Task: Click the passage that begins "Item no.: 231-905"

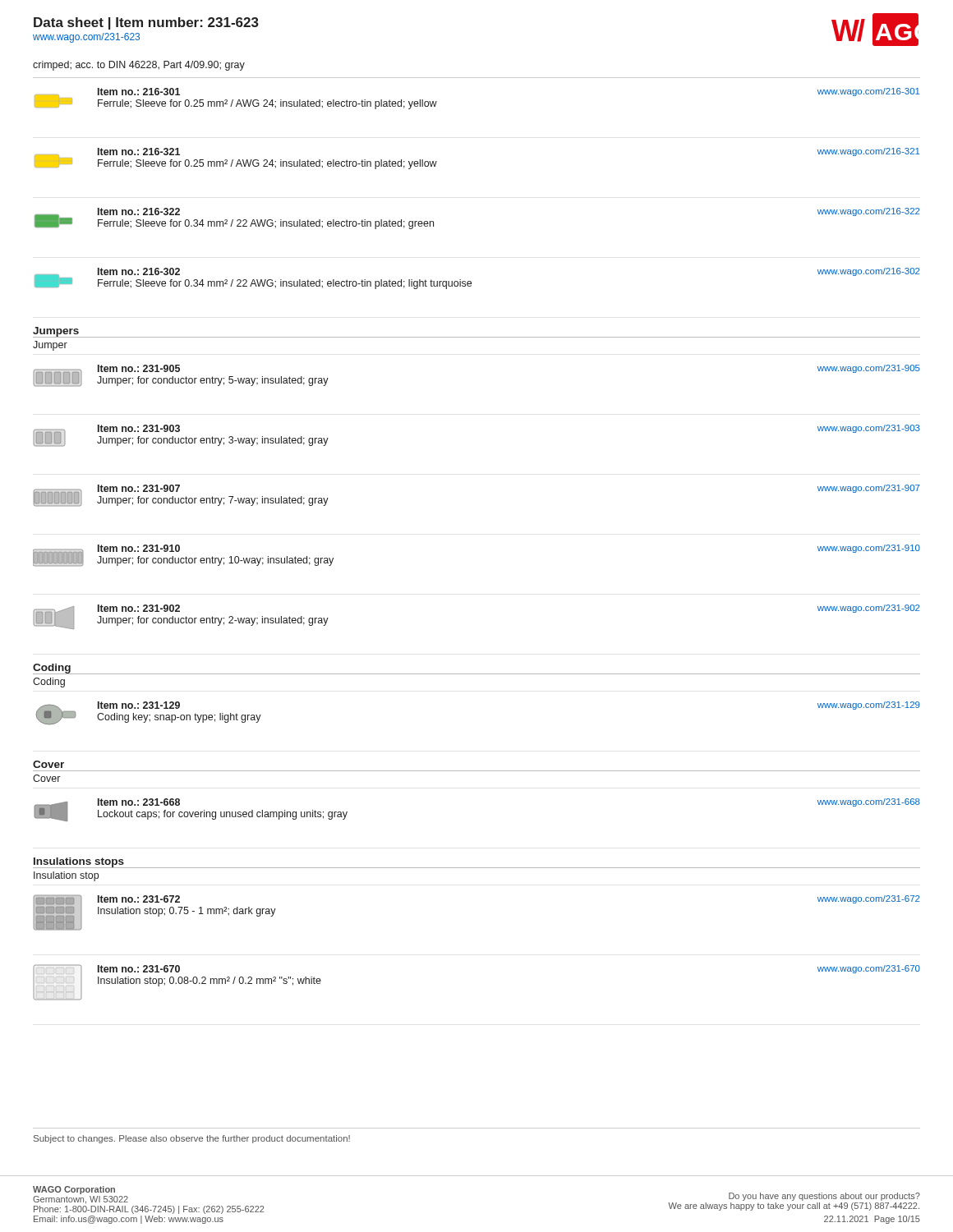Action: point(178,378)
